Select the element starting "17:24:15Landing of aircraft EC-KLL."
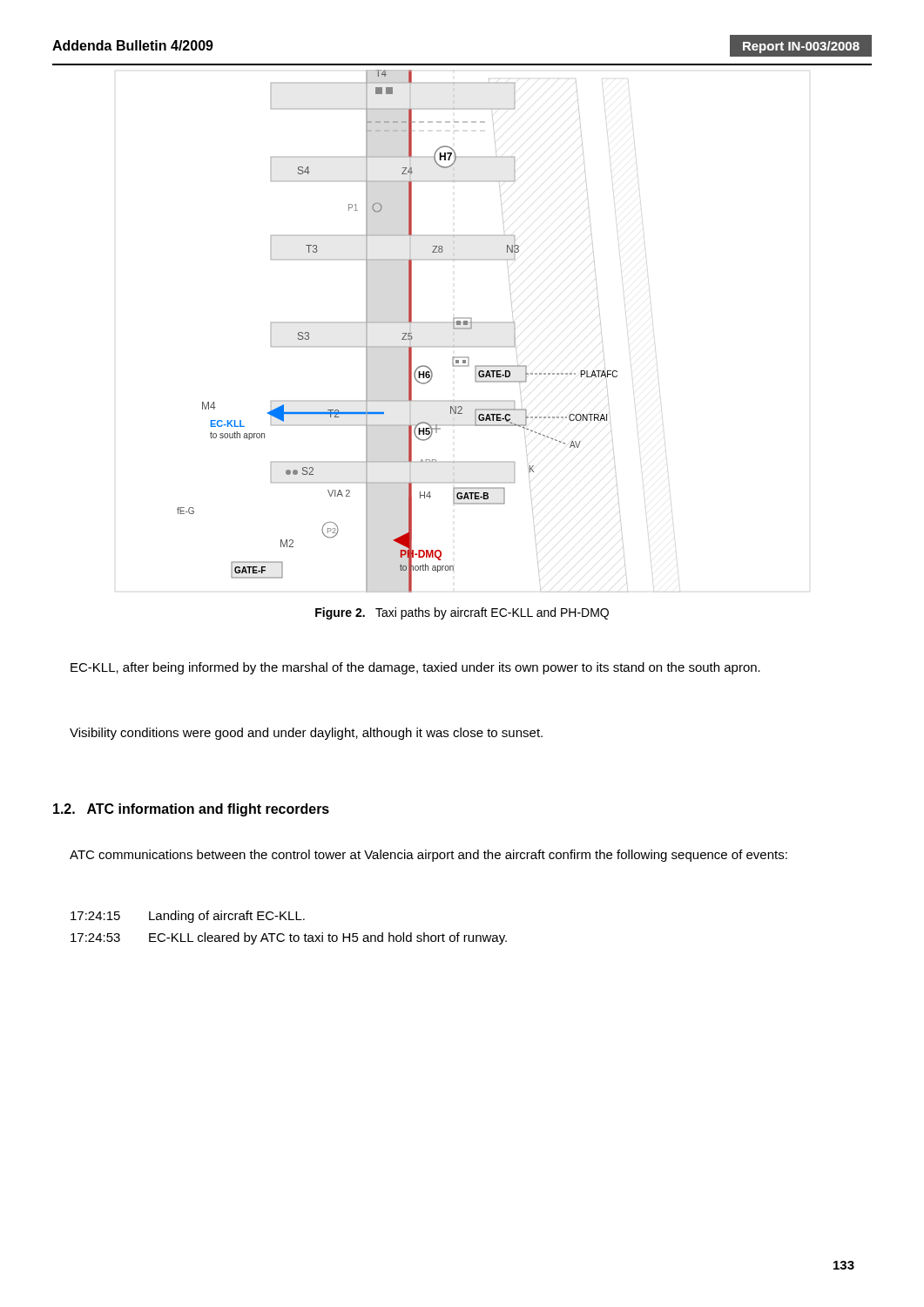The image size is (924, 1307). click(188, 916)
